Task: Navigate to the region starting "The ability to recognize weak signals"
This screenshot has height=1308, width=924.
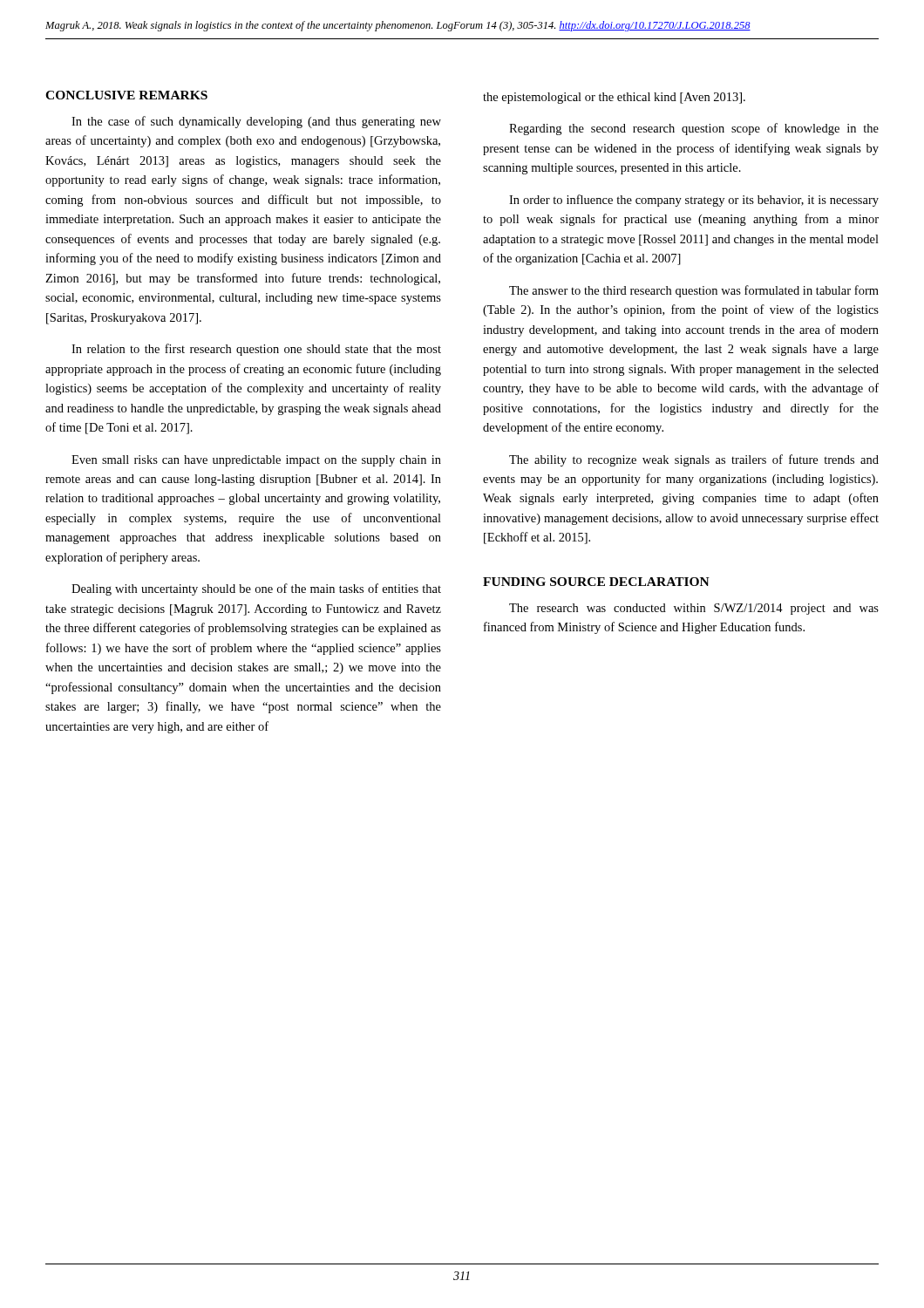Action: [681, 499]
